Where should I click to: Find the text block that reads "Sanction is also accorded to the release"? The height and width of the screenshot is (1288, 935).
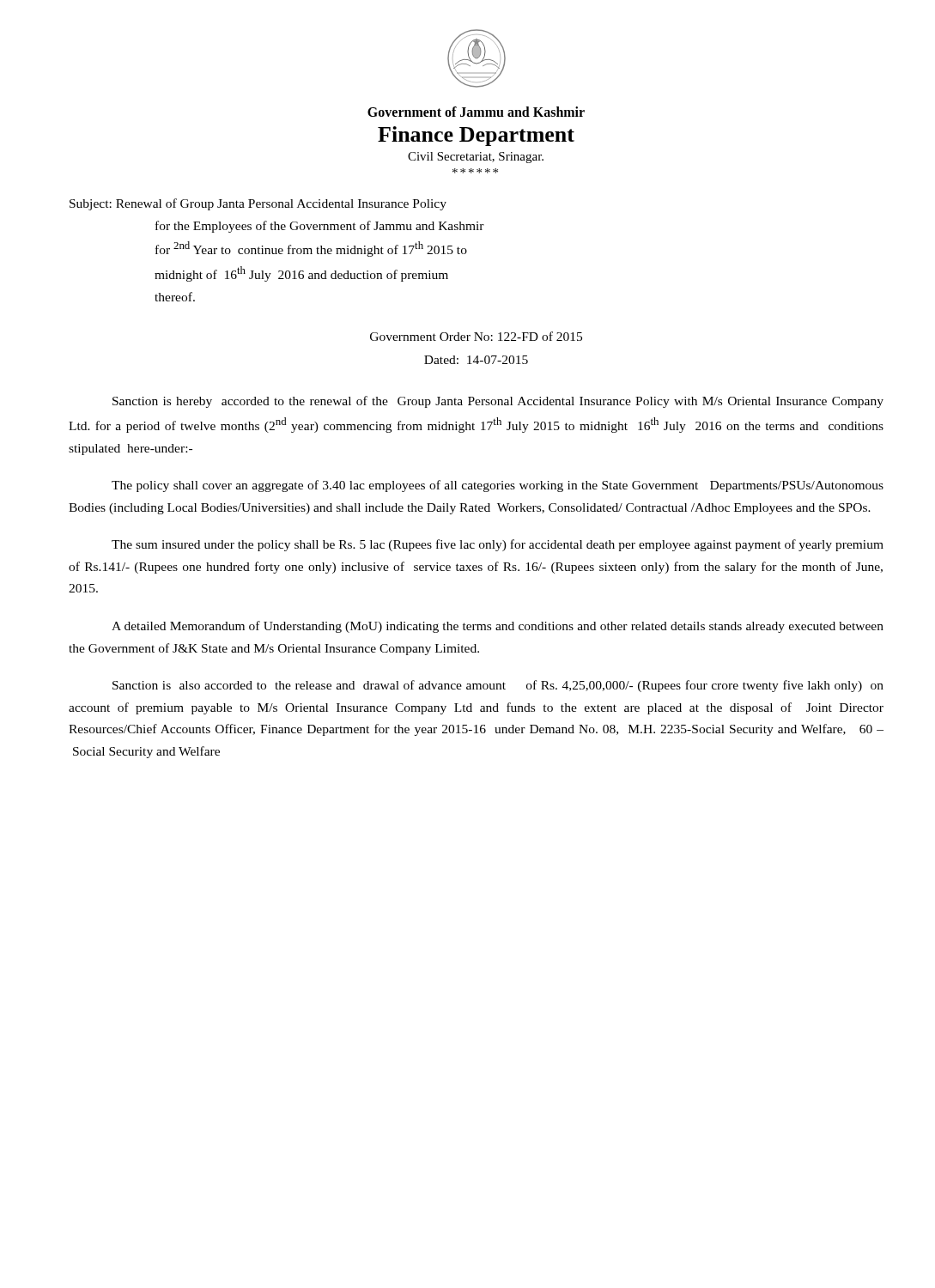(476, 718)
